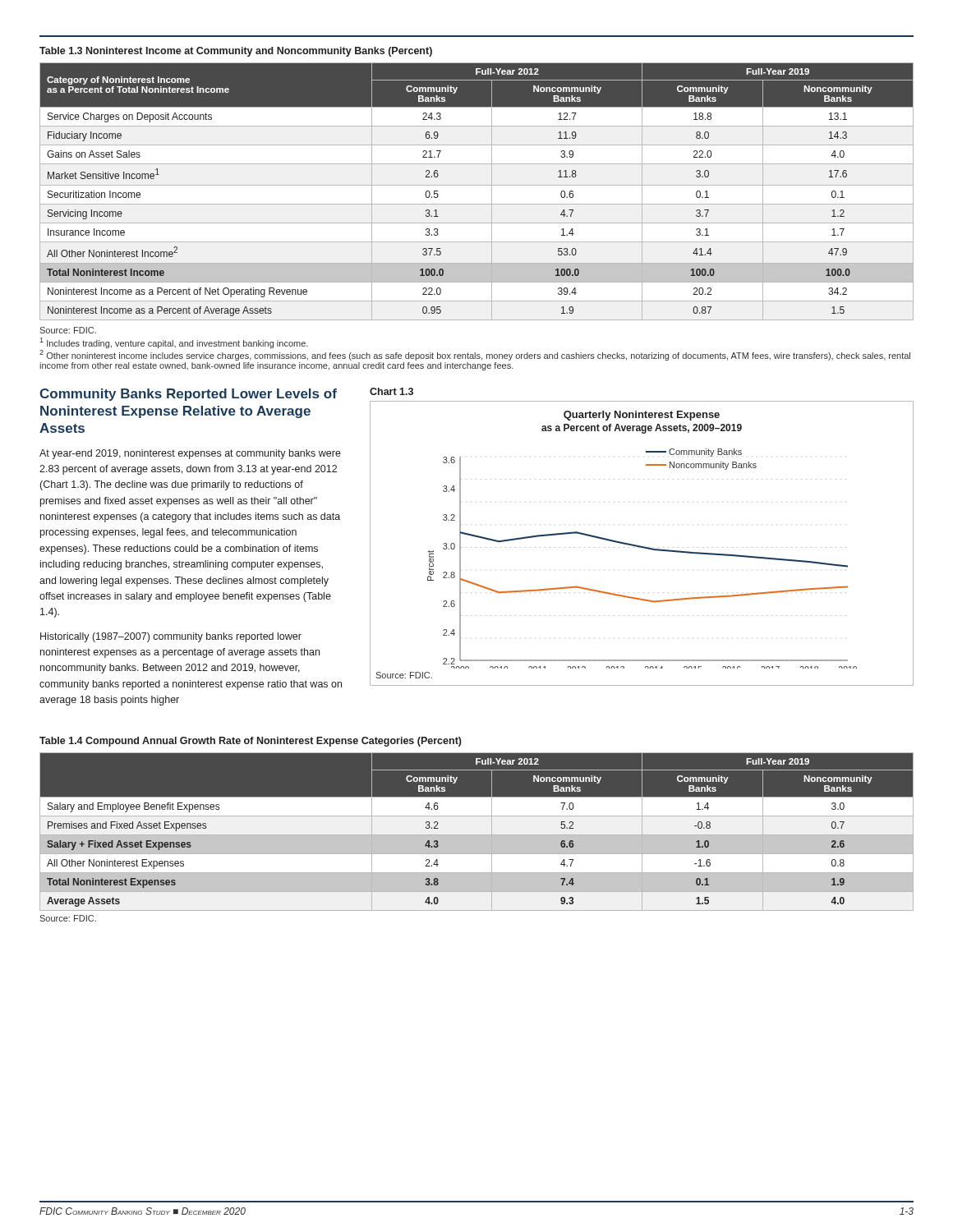
Task: Locate the passage starting "Chart 1.3"
Action: pos(392,392)
